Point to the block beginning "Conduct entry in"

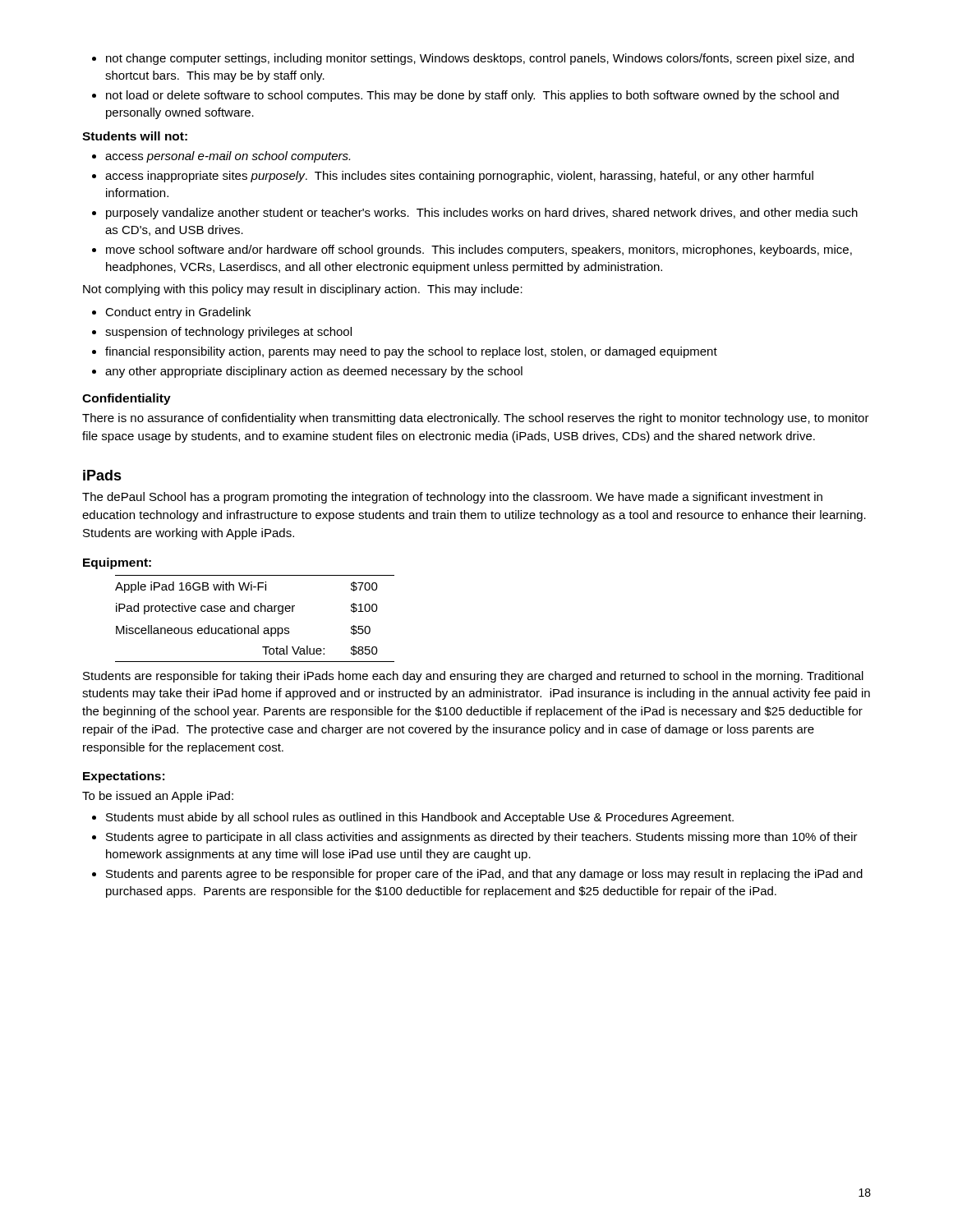tap(476, 341)
